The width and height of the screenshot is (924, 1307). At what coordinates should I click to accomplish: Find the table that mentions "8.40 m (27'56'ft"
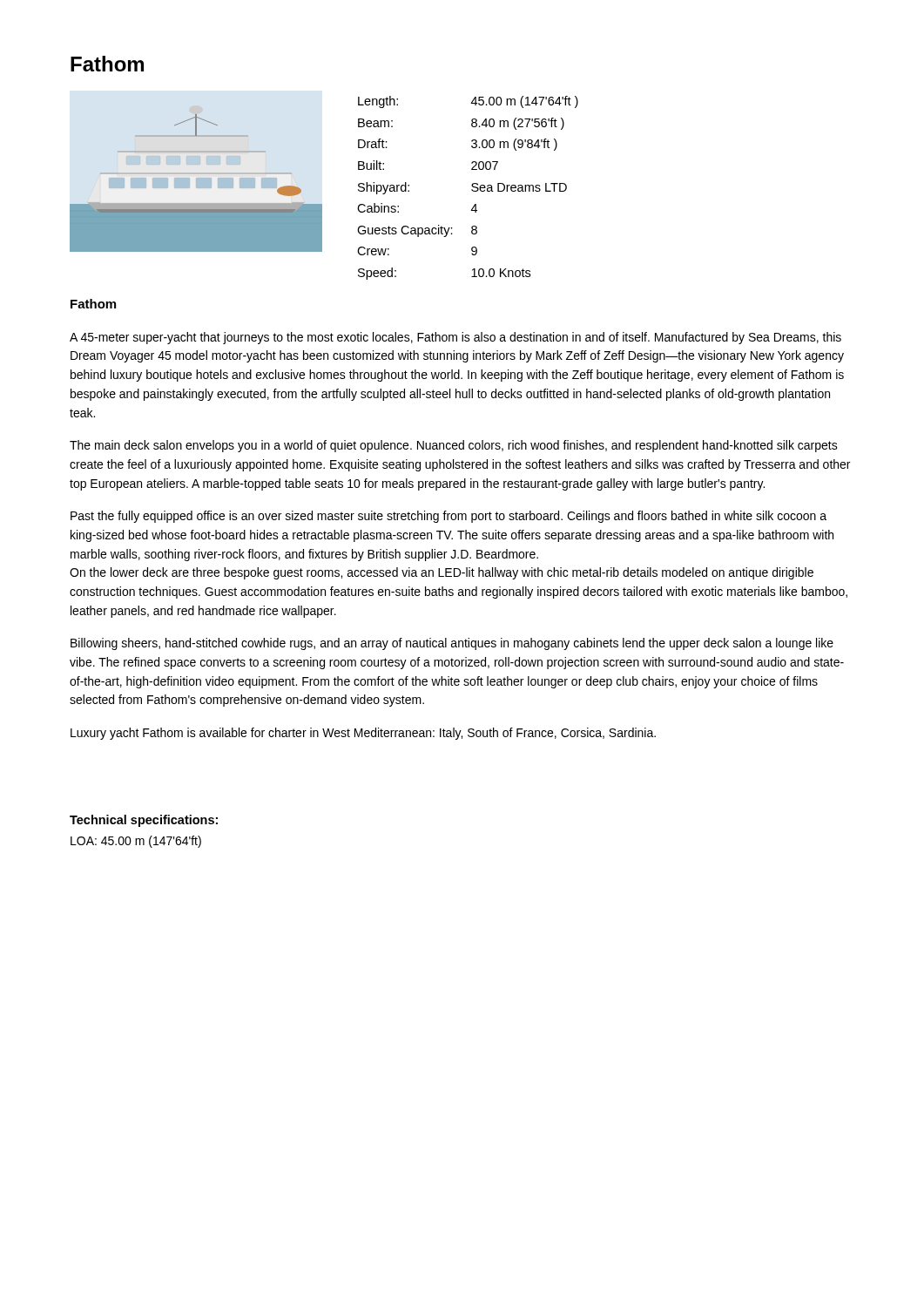[x=606, y=187]
